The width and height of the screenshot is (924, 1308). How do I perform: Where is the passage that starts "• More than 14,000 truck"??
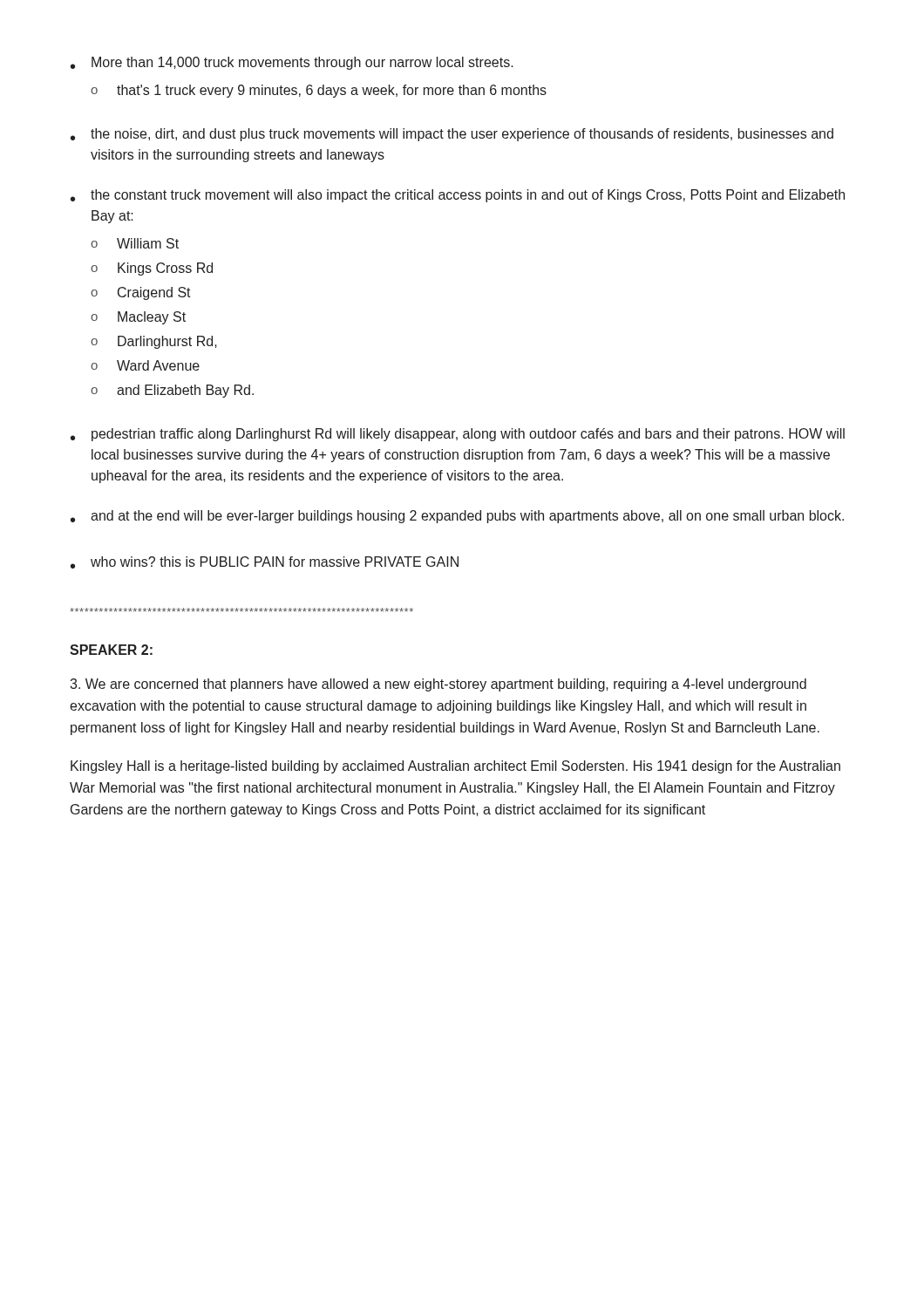(x=462, y=78)
